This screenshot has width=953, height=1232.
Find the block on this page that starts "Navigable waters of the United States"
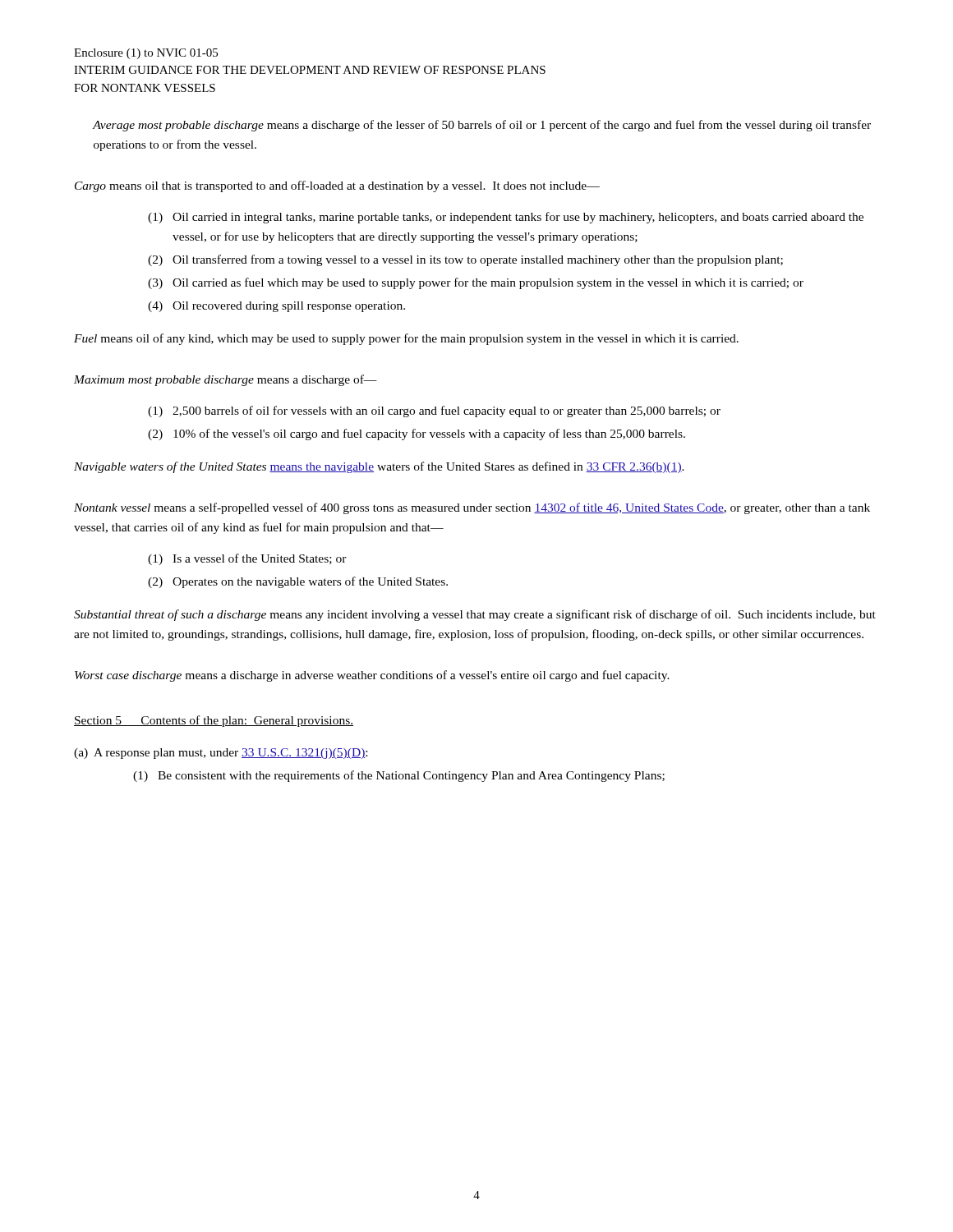click(x=476, y=467)
